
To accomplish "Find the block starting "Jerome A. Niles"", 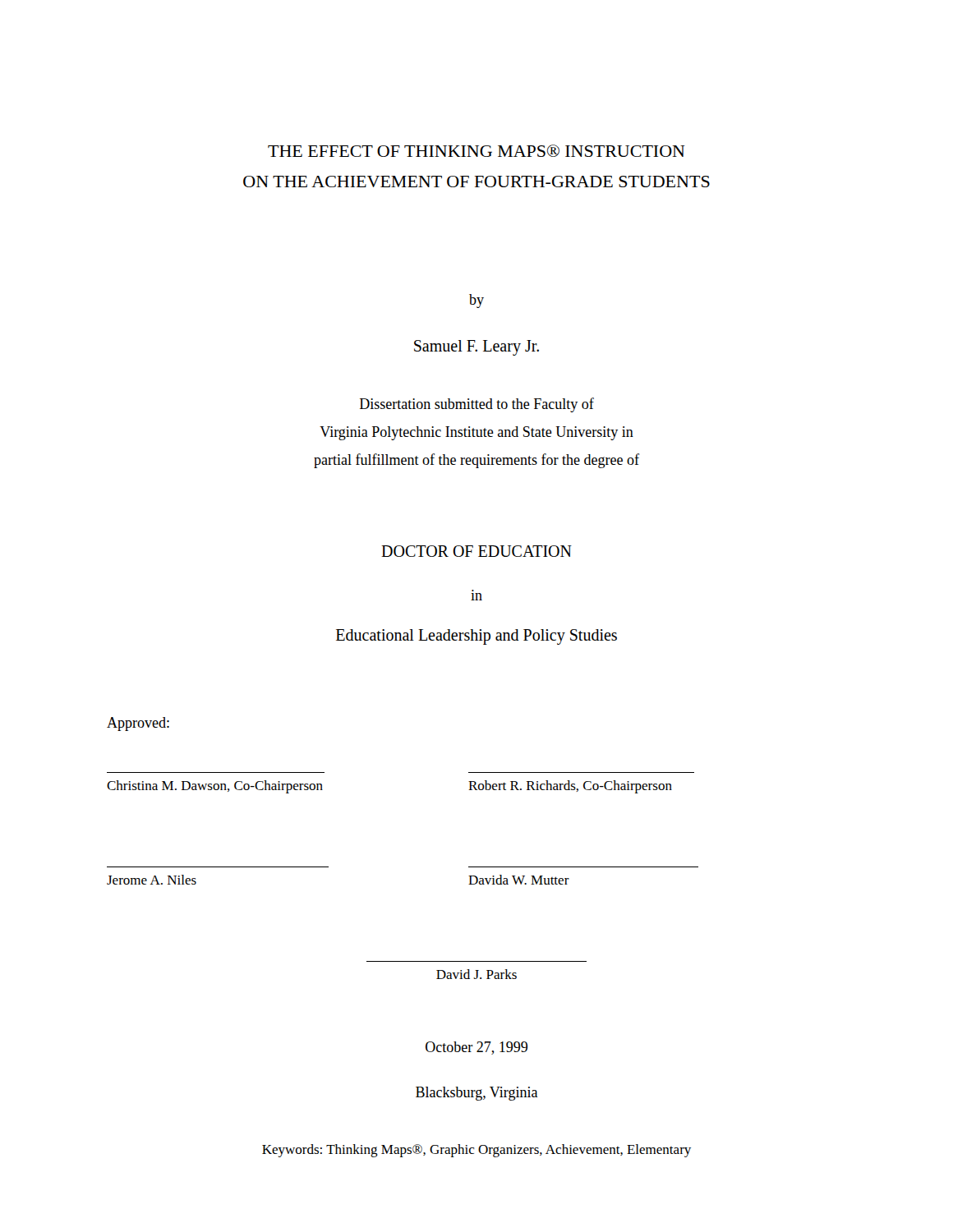I will tap(218, 877).
